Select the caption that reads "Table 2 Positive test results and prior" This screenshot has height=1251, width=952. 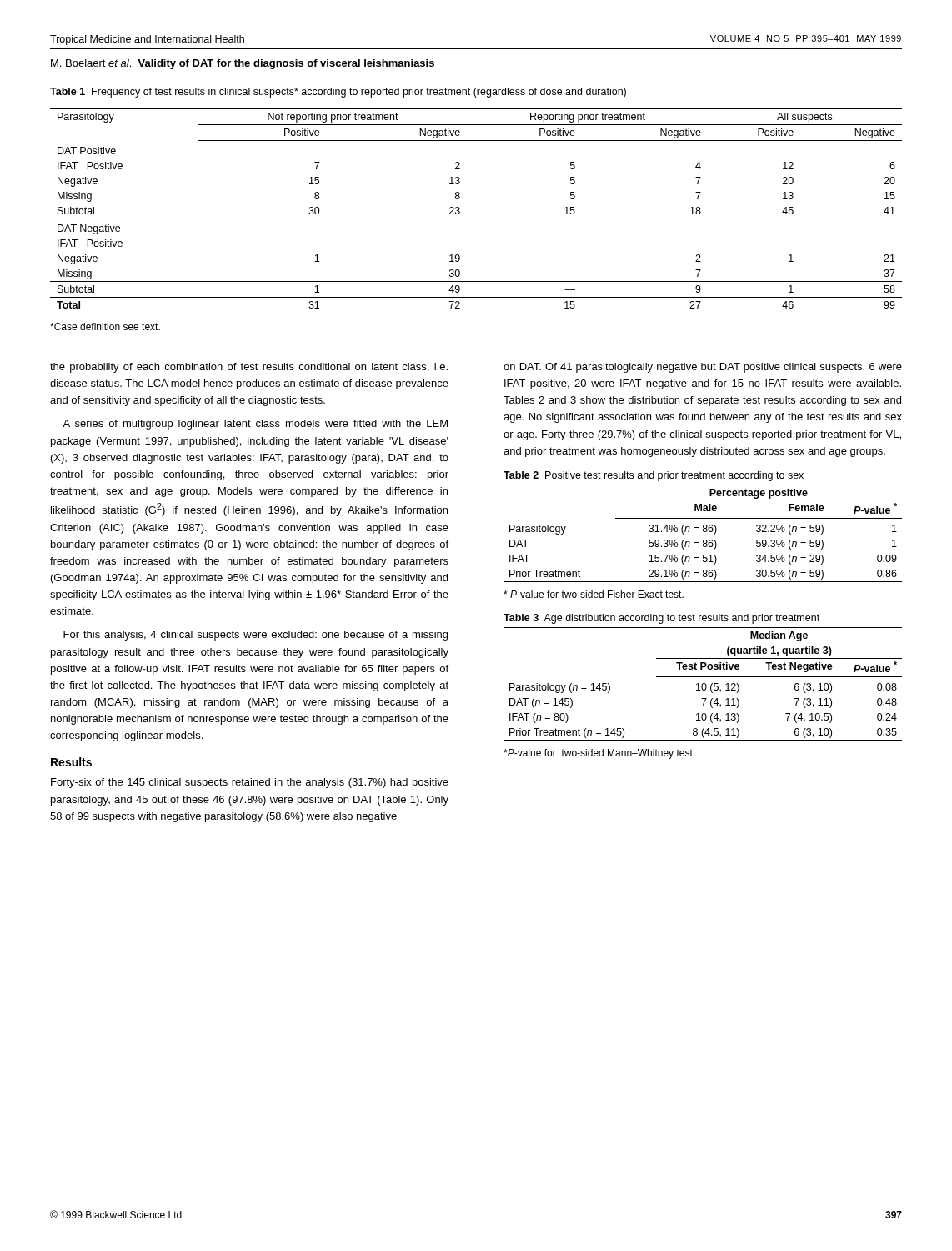click(x=654, y=475)
